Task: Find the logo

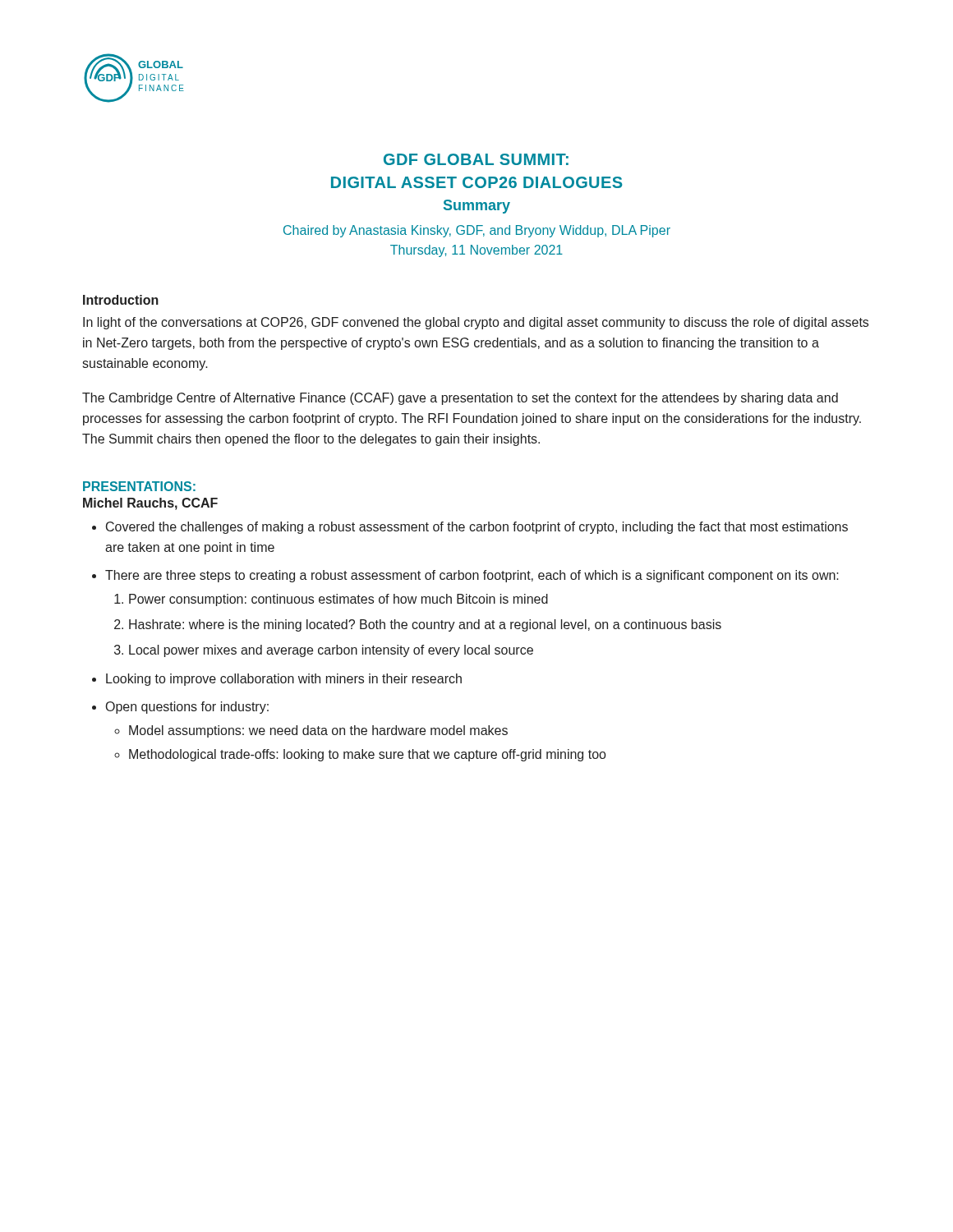Action: [476, 78]
